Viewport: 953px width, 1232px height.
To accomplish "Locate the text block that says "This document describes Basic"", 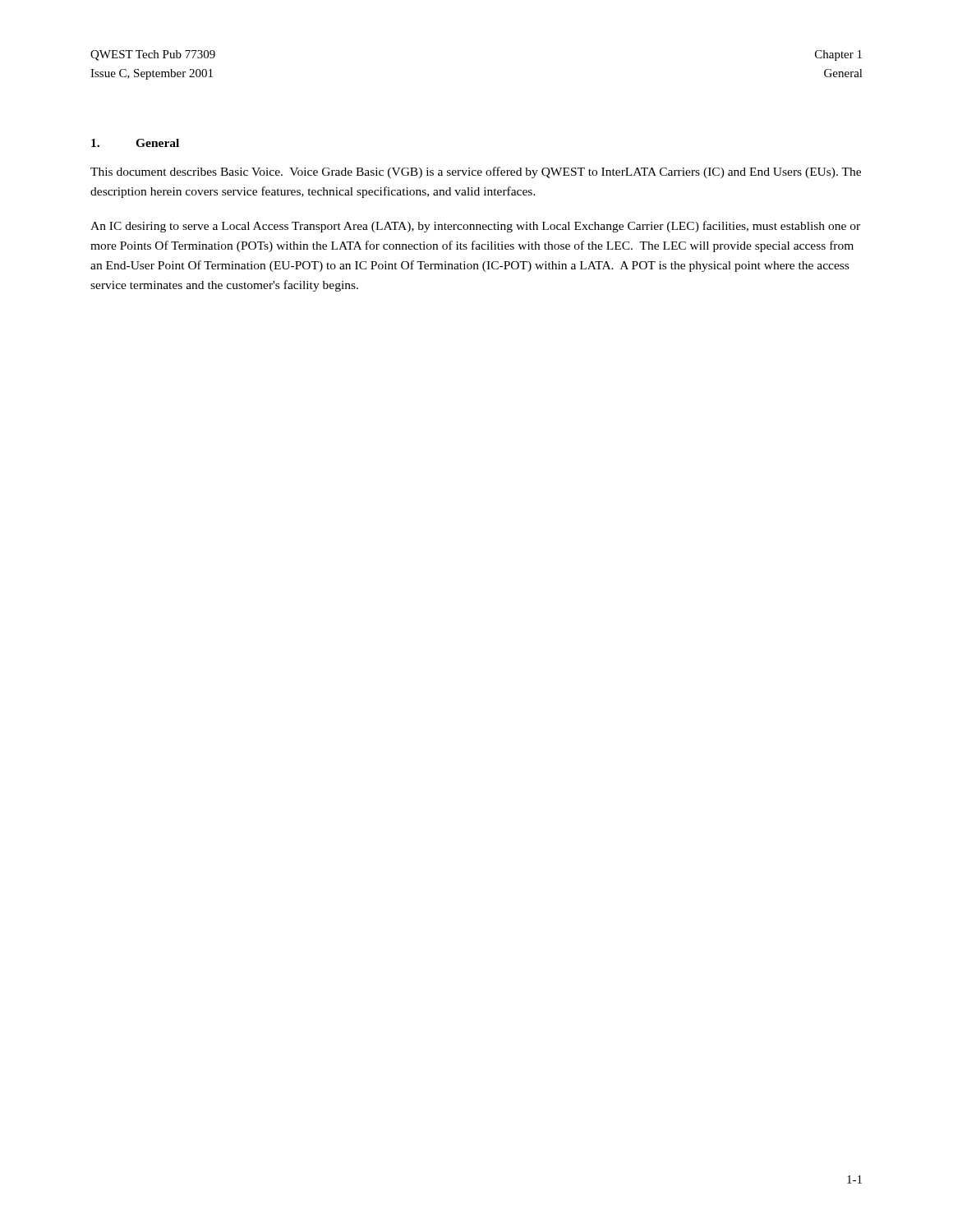I will click(x=476, y=181).
